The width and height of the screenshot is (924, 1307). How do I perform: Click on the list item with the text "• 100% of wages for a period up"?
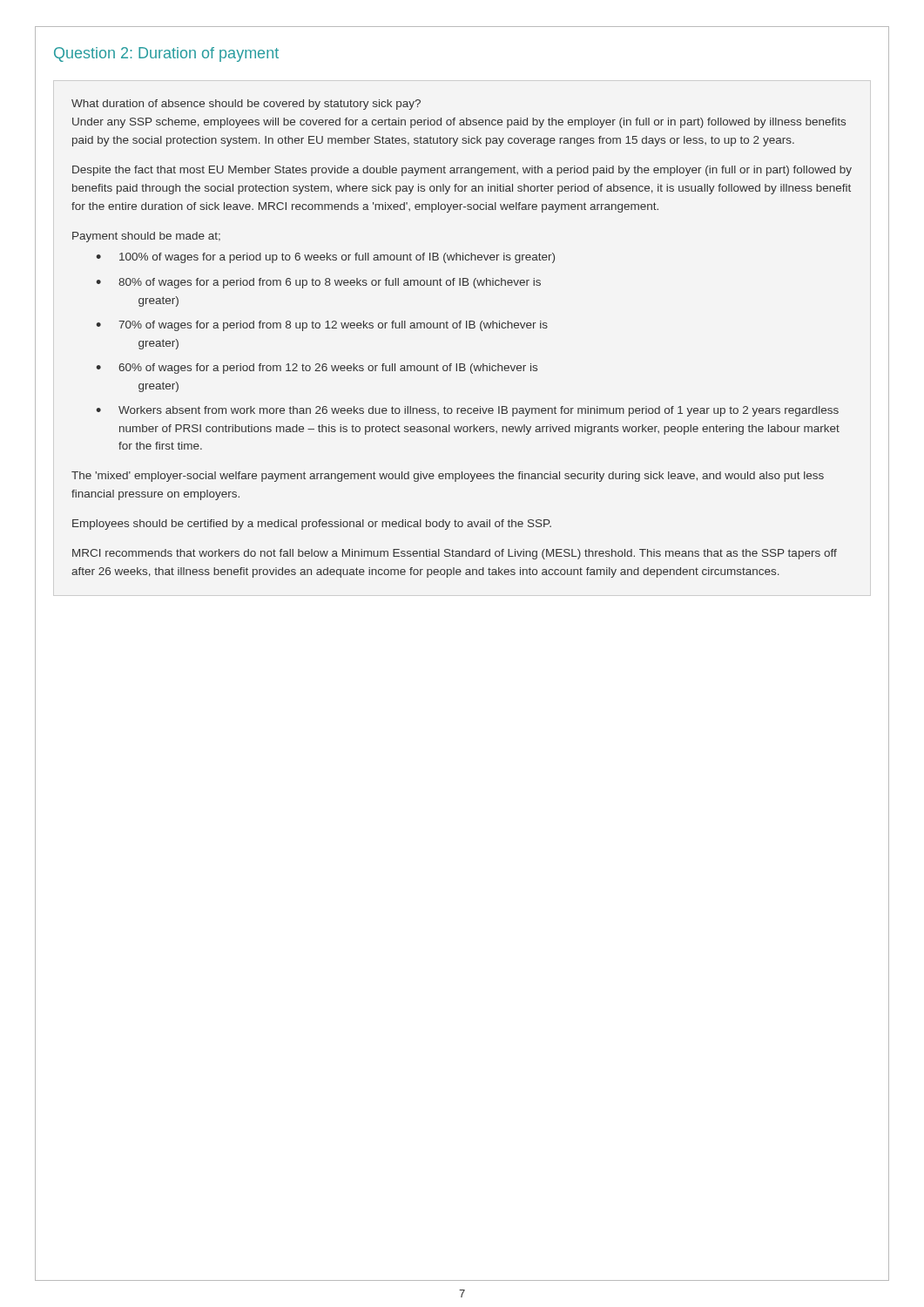coord(474,258)
